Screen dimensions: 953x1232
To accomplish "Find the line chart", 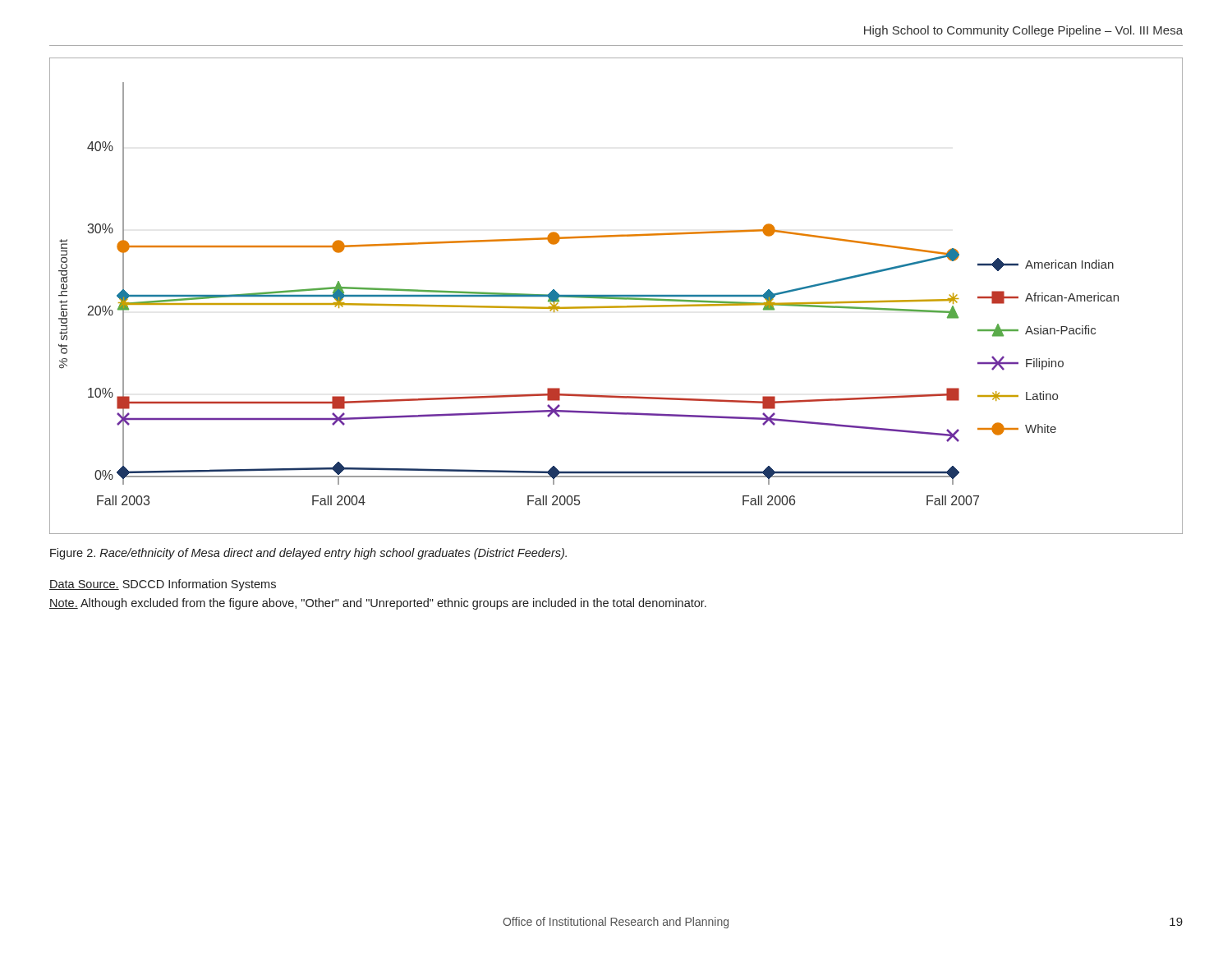I will [616, 296].
